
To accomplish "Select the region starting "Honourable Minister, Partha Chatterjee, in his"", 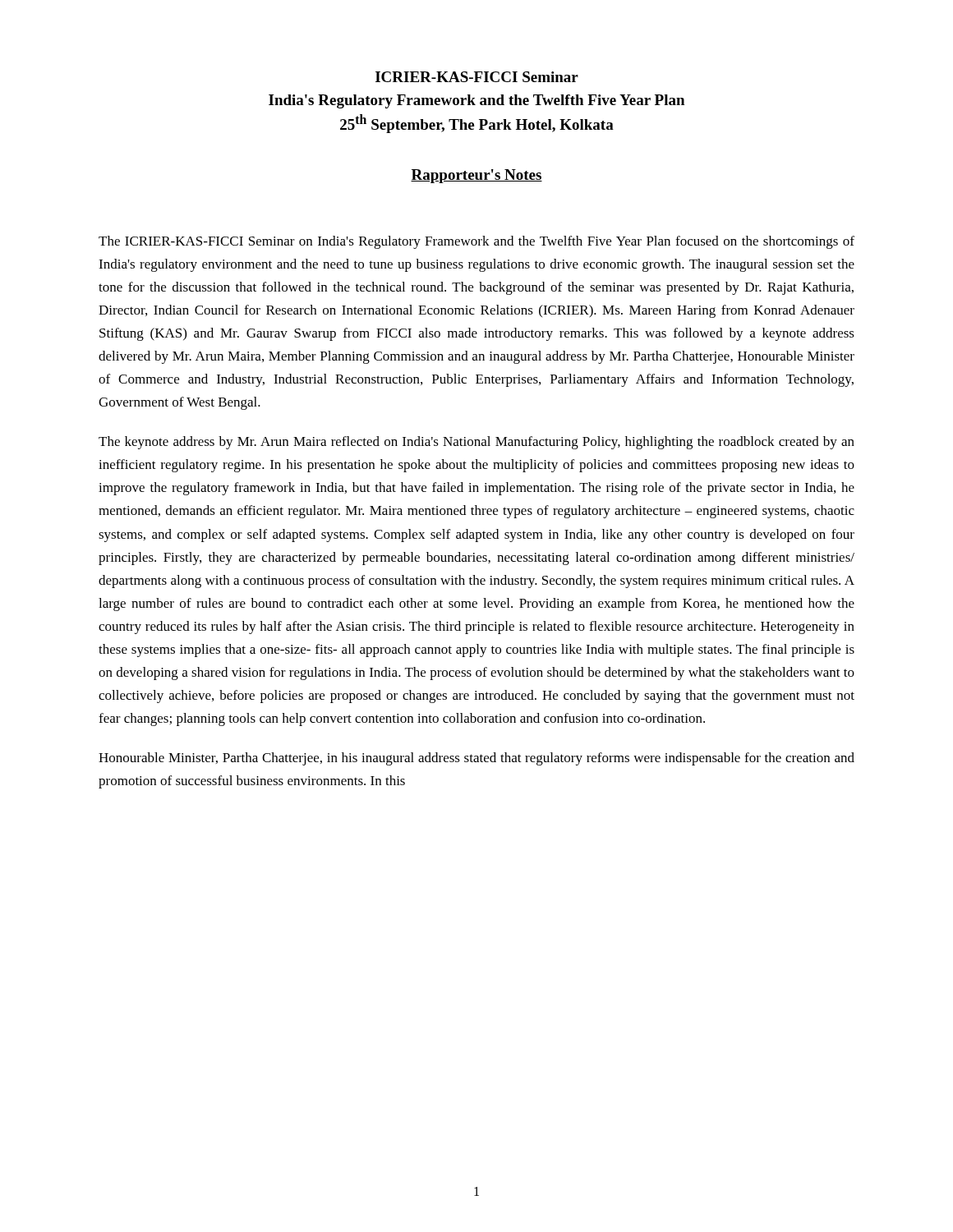I will [476, 769].
